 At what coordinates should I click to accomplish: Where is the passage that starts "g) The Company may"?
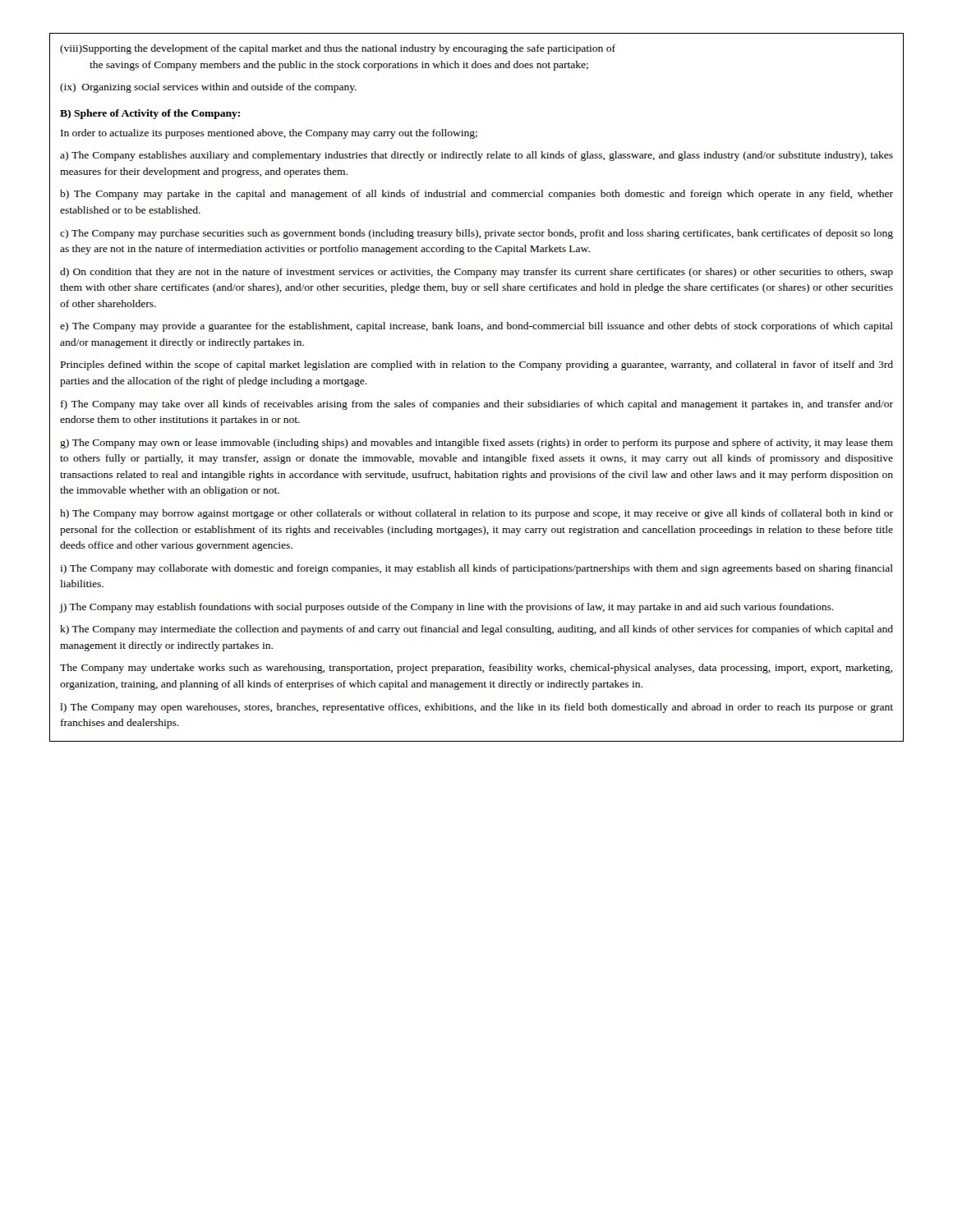476,466
